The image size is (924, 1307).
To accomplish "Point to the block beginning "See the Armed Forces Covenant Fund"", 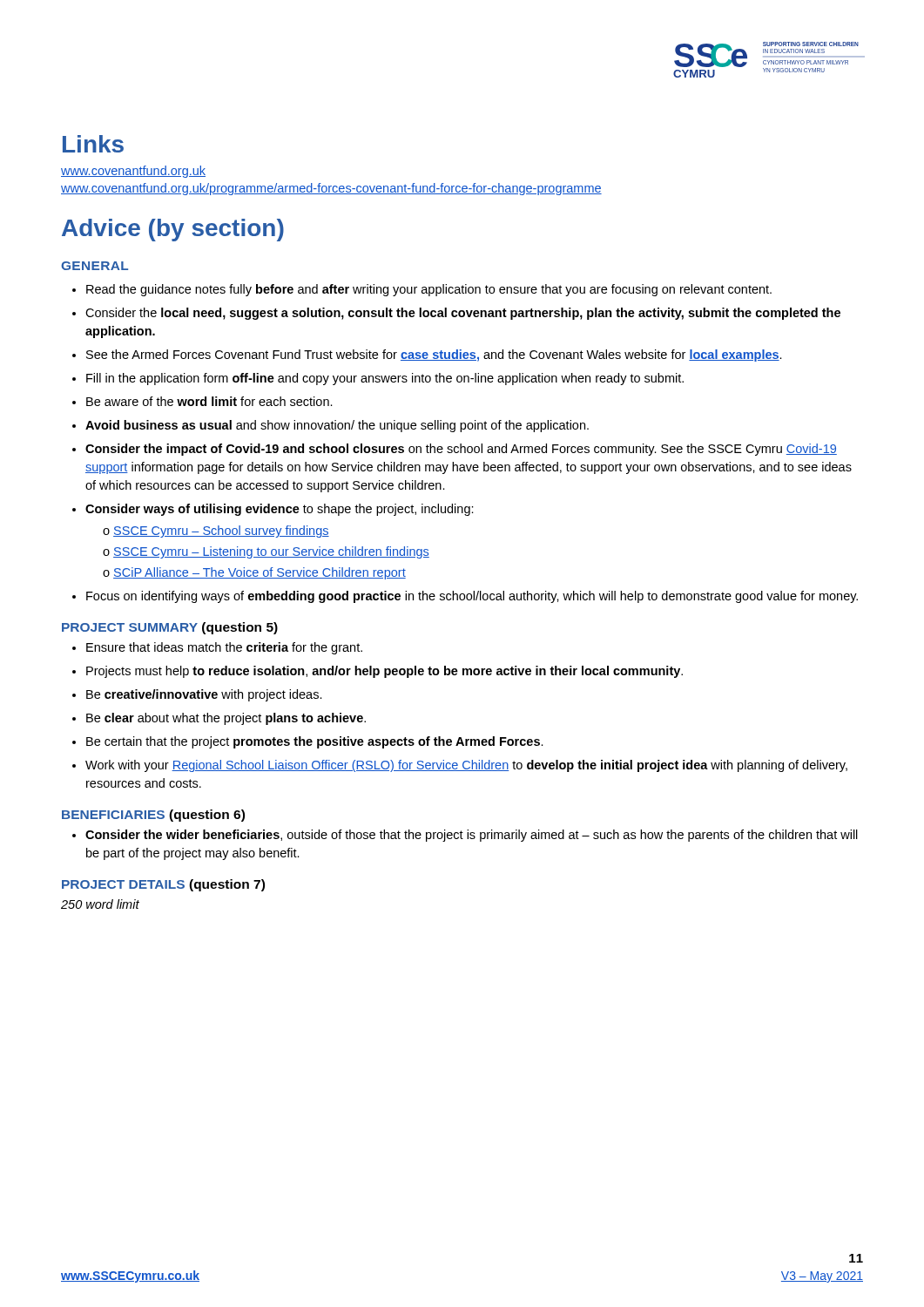I will pyautogui.click(x=434, y=355).
